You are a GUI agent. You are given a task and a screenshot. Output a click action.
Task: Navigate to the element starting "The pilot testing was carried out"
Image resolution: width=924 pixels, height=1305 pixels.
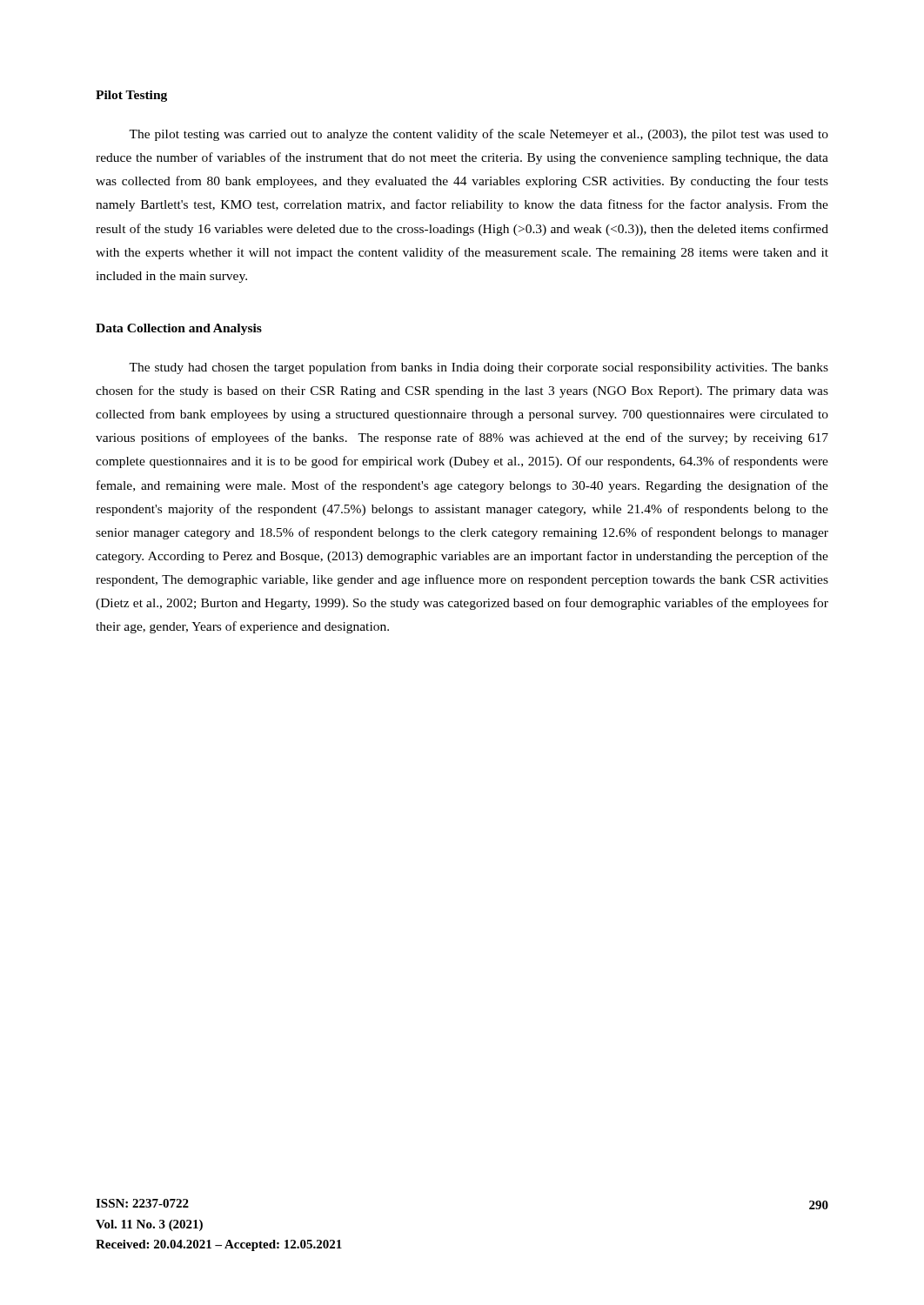click(462, 204)
